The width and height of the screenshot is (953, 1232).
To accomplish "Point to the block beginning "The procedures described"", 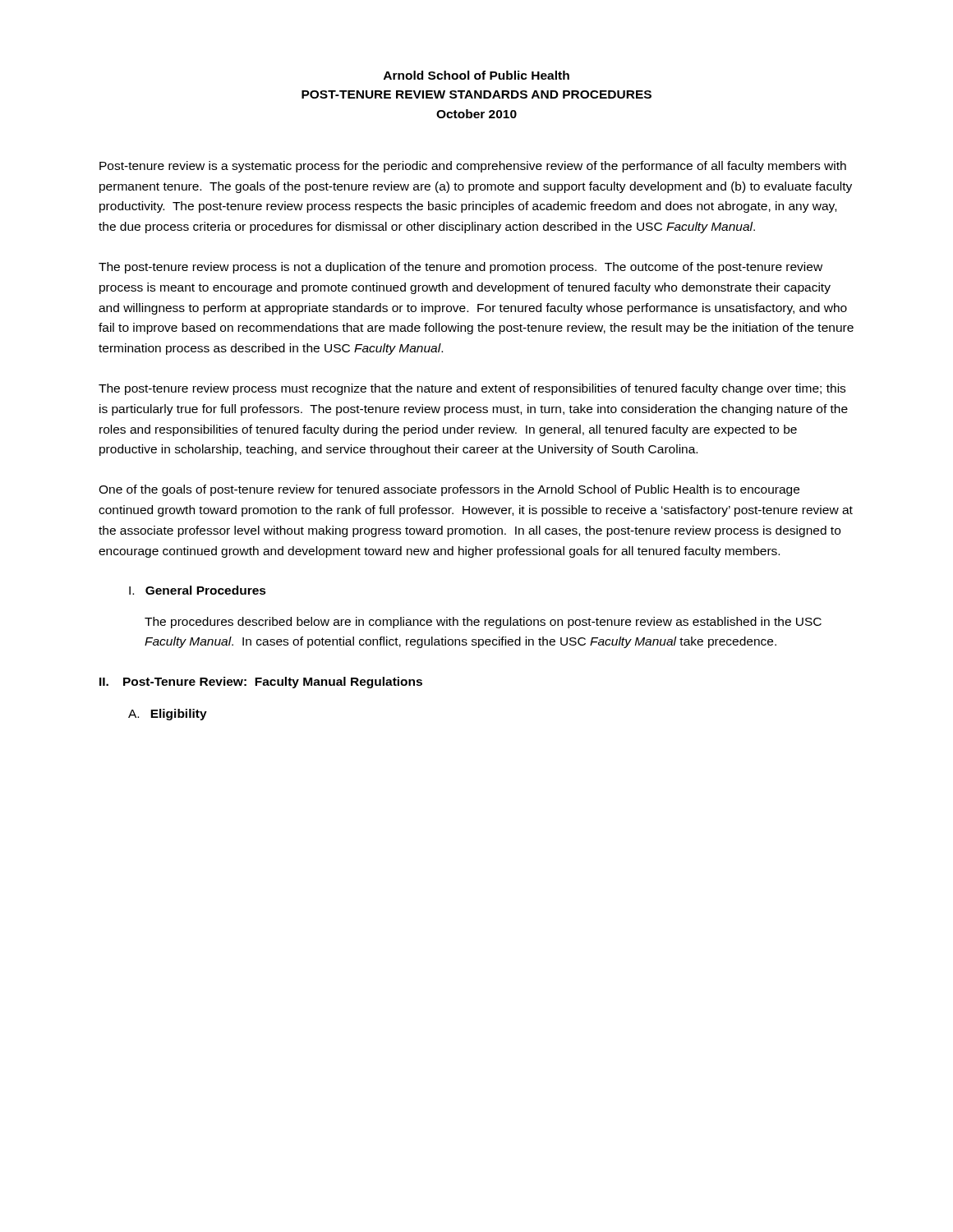I will tap(483, 631).
